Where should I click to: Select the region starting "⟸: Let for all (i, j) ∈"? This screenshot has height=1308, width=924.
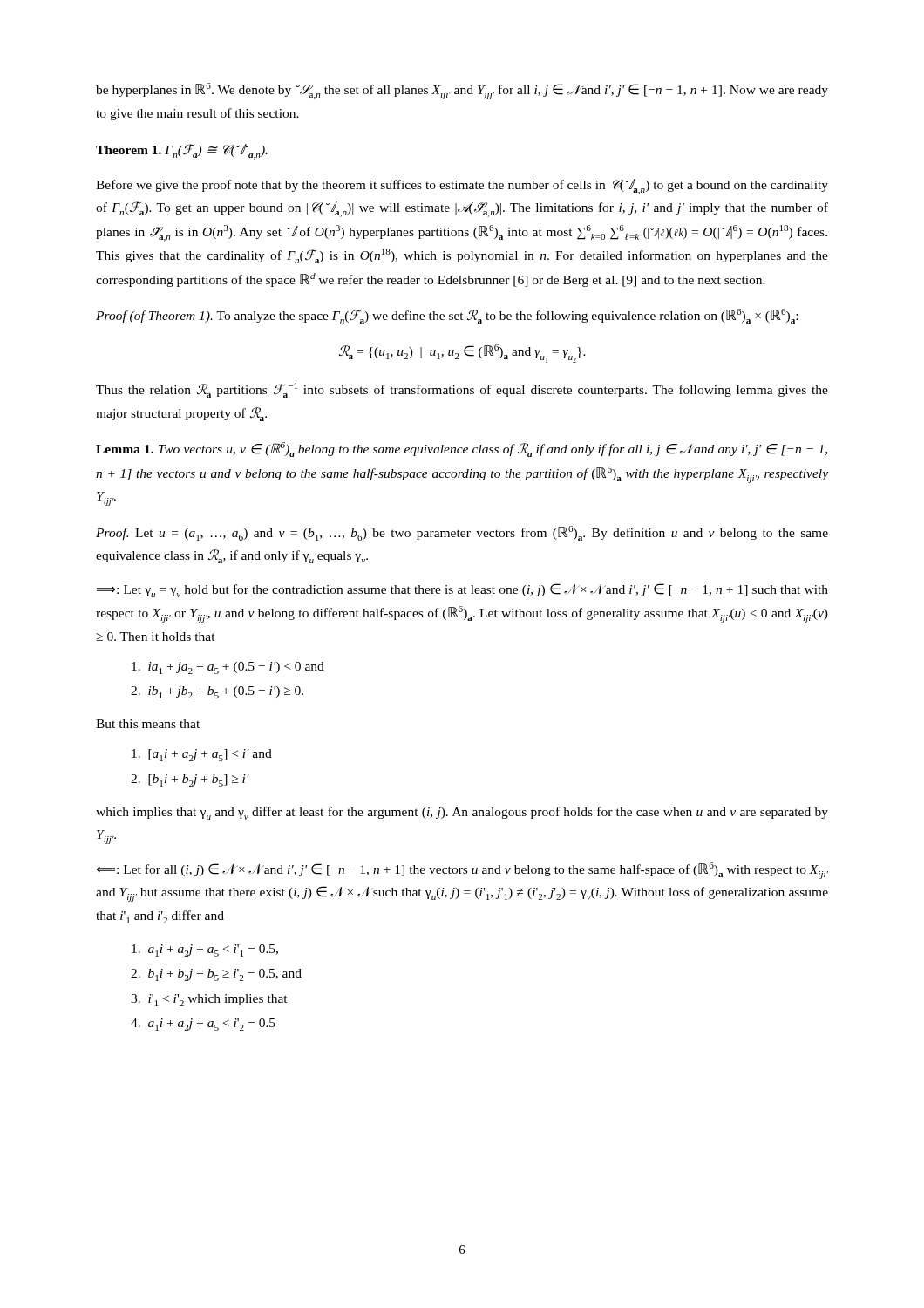(462, 892)
